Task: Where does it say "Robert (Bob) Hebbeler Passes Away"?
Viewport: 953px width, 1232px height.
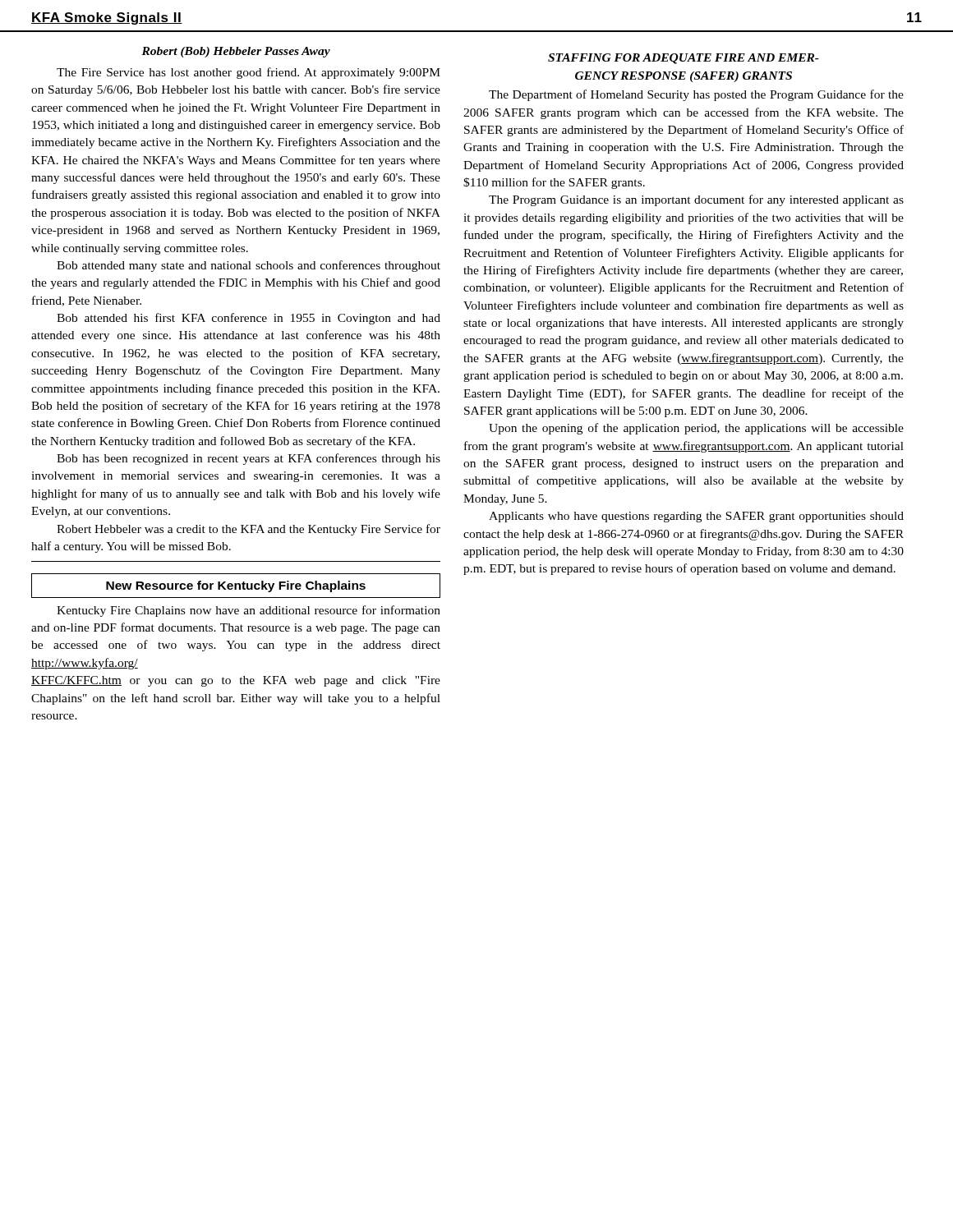Action: tap(236, 51)
